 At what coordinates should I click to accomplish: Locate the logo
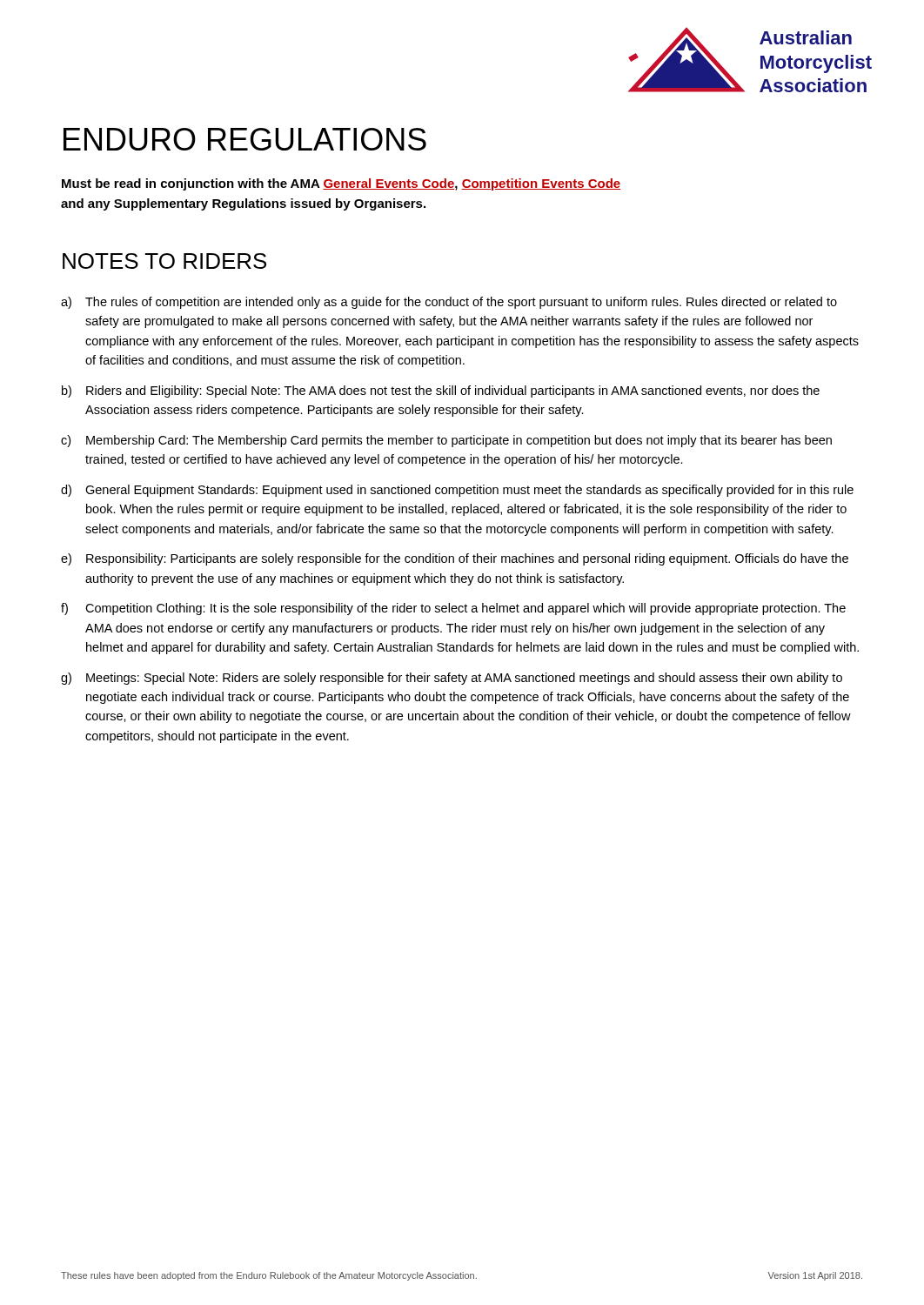(748, 62)
